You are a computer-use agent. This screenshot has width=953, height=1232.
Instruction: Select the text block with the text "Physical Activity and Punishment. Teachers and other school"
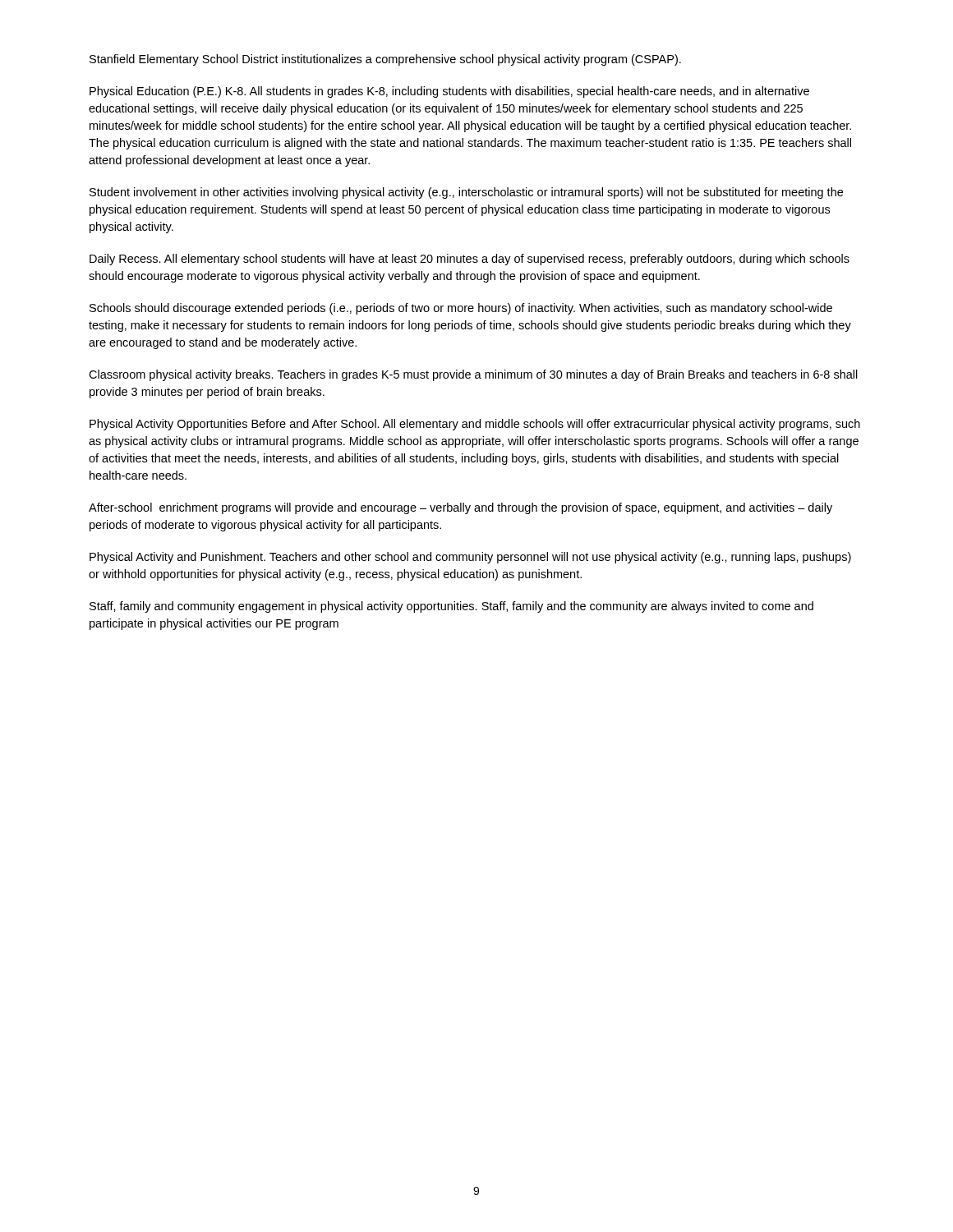(x=470, y=566)
